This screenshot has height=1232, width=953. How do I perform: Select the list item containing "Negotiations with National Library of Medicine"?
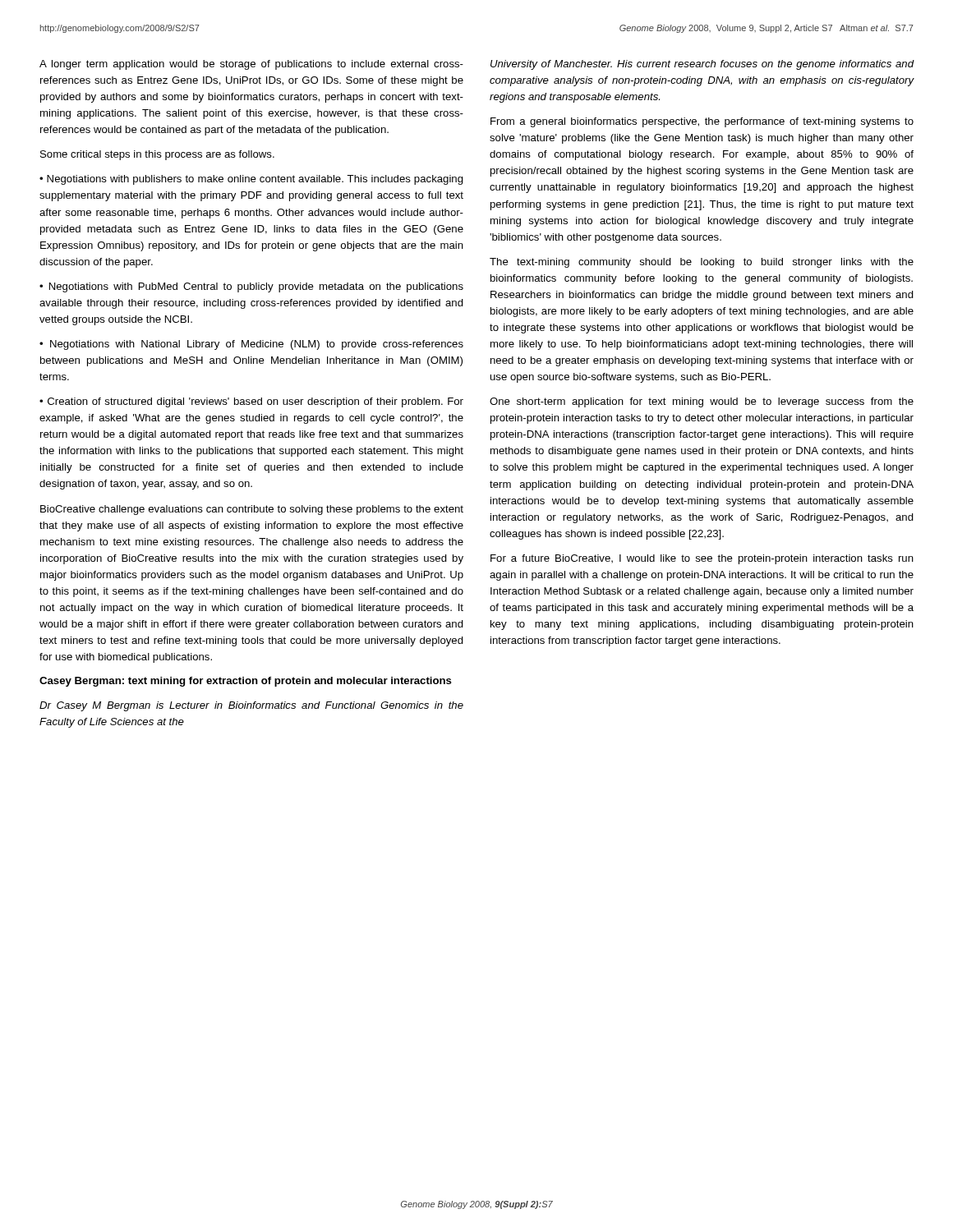pyautogui.click(x=251, y=361)
